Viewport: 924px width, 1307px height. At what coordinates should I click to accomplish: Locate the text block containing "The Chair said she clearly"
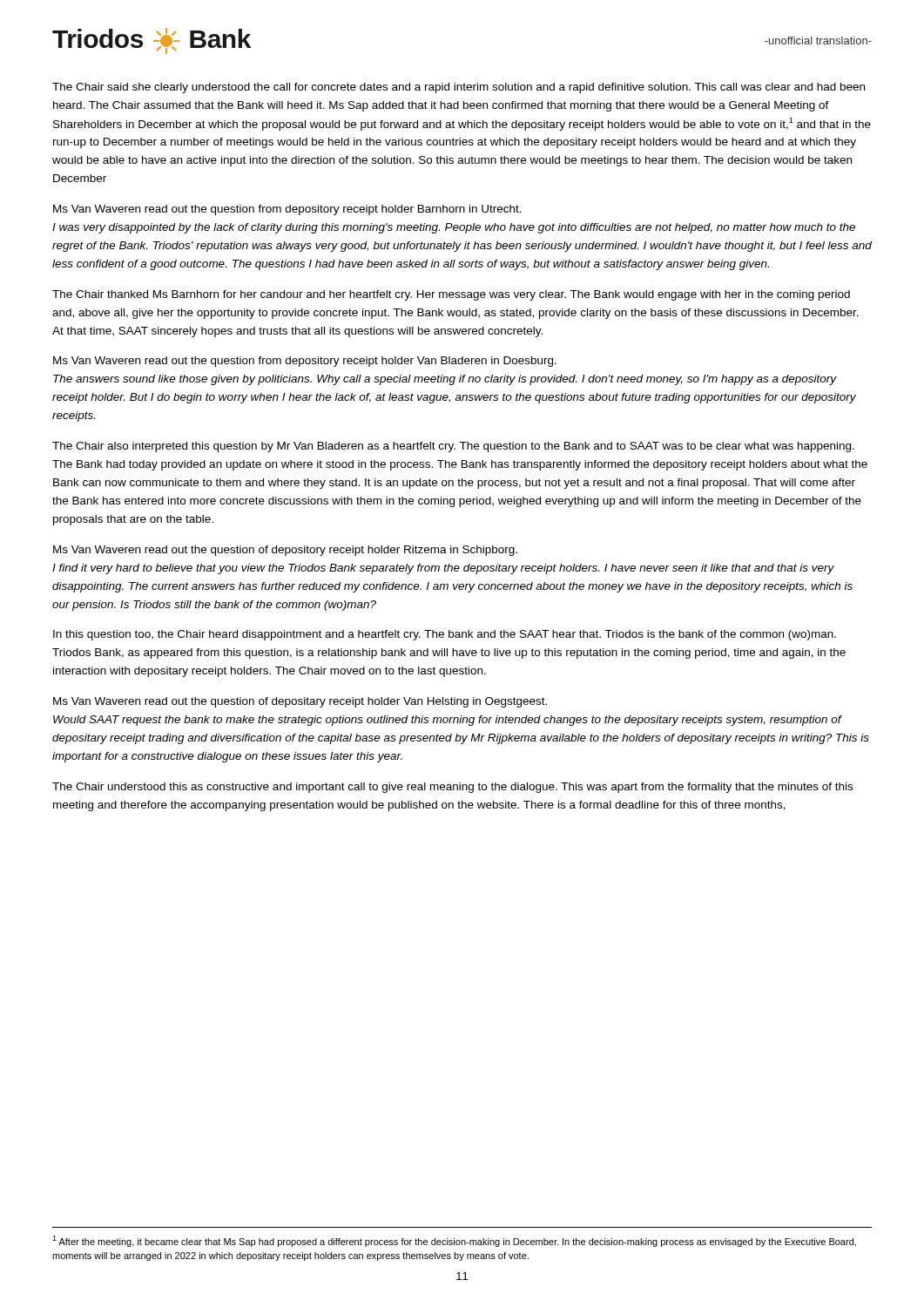click(x=462, y=132)
